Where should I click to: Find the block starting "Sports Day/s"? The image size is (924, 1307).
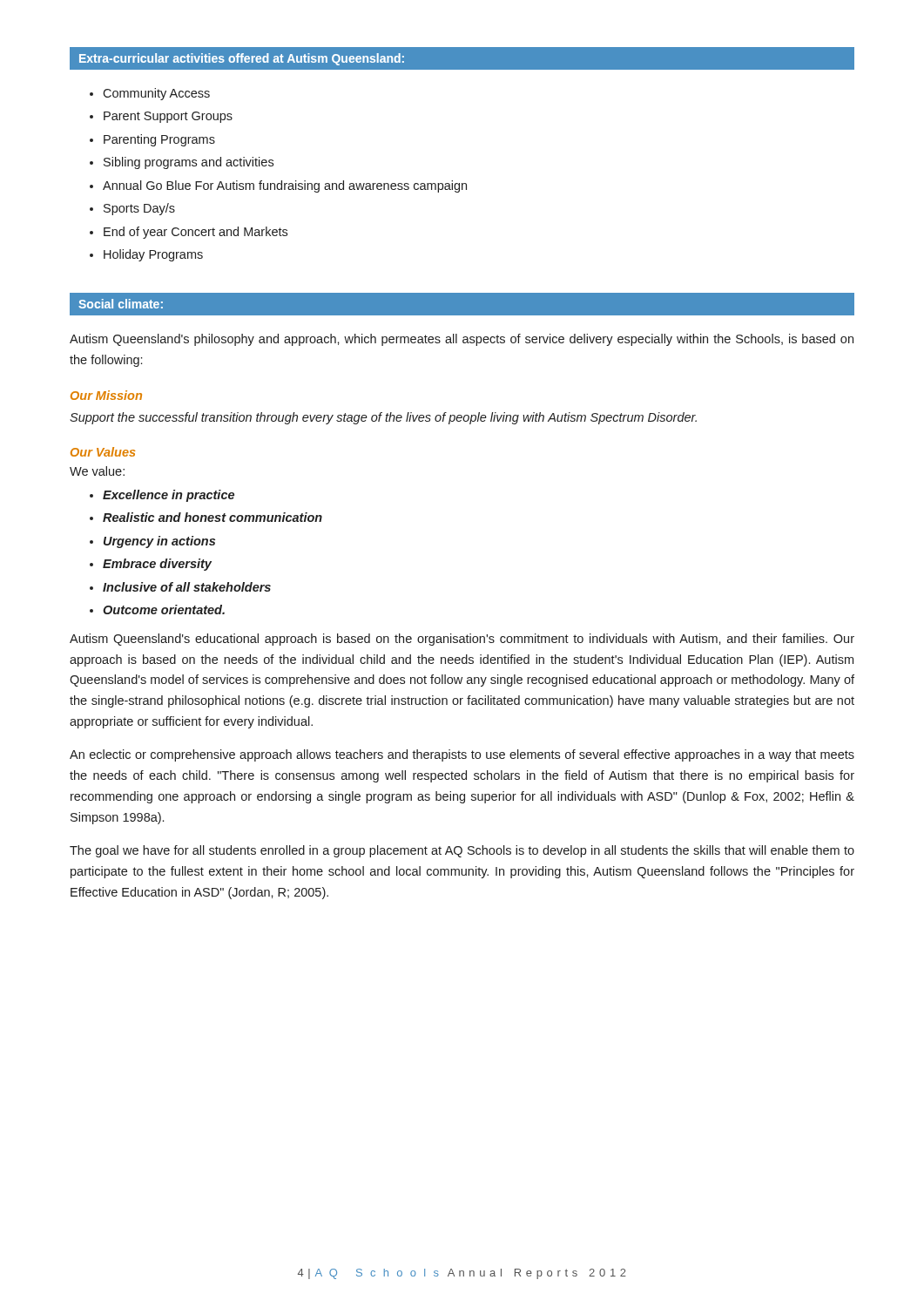pyautogui.click(x=139, y=209)
